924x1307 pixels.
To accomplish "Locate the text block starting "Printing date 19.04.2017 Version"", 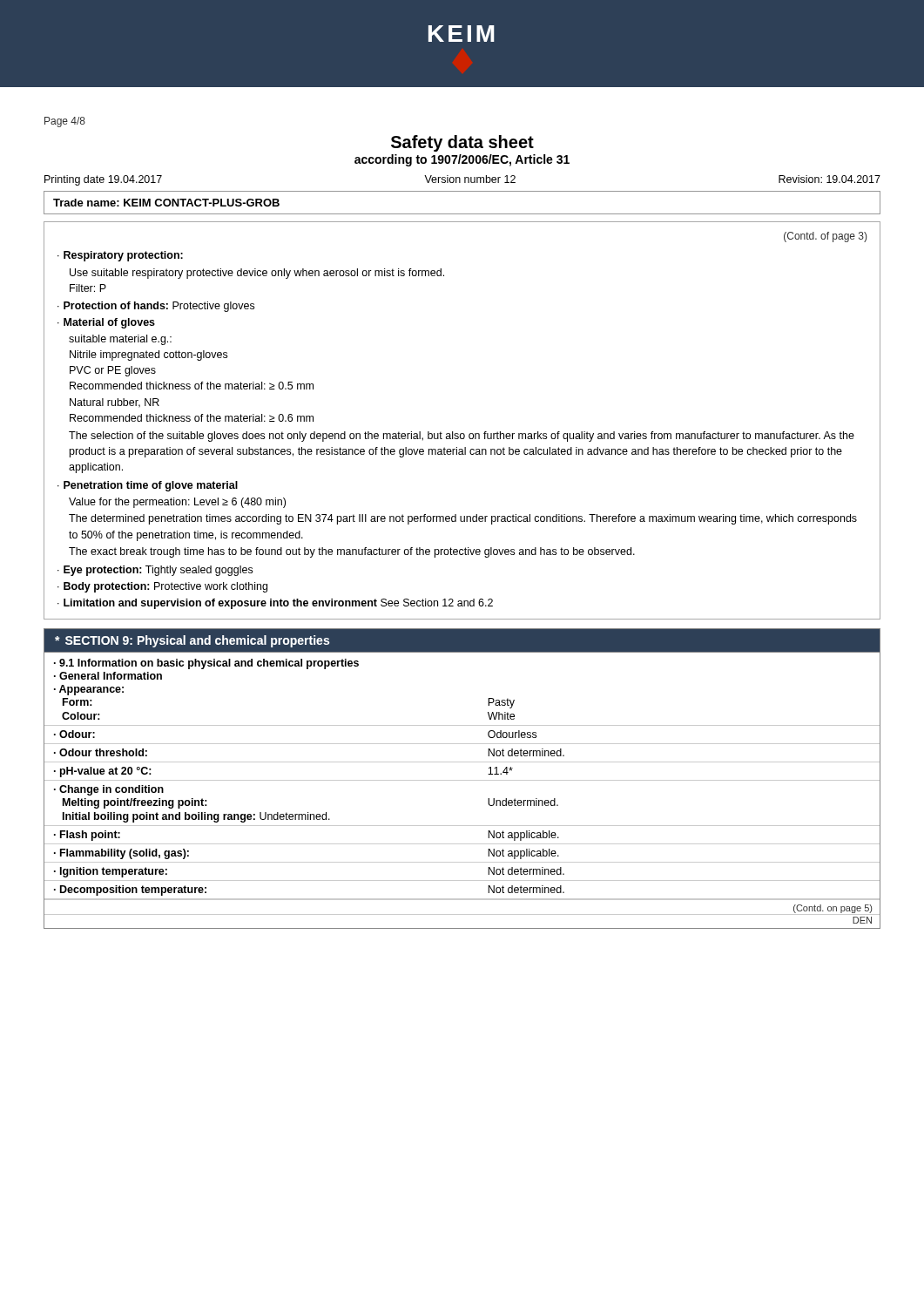I will coord(462,180).
